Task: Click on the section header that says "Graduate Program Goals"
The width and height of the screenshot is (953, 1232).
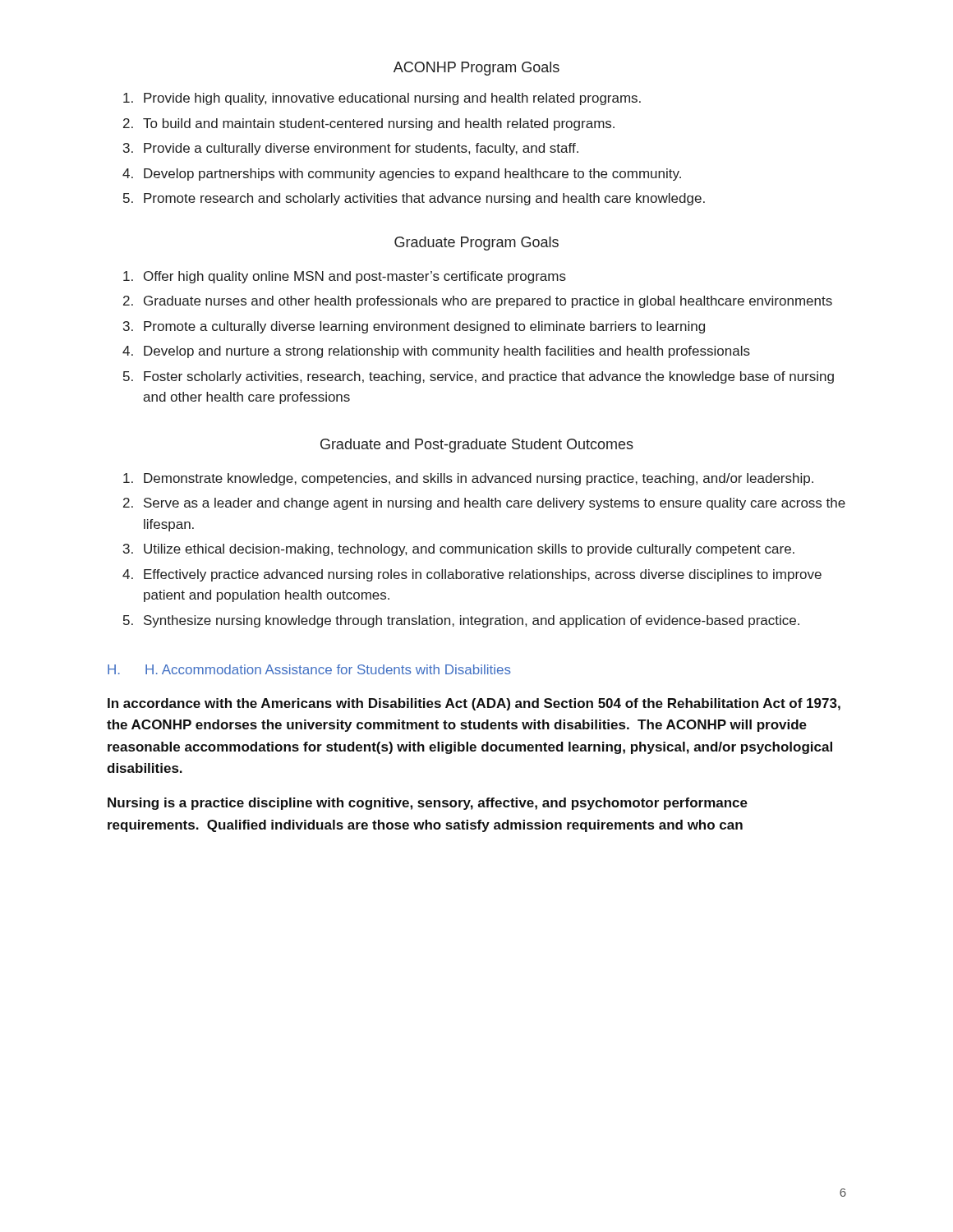Action: 476,242
